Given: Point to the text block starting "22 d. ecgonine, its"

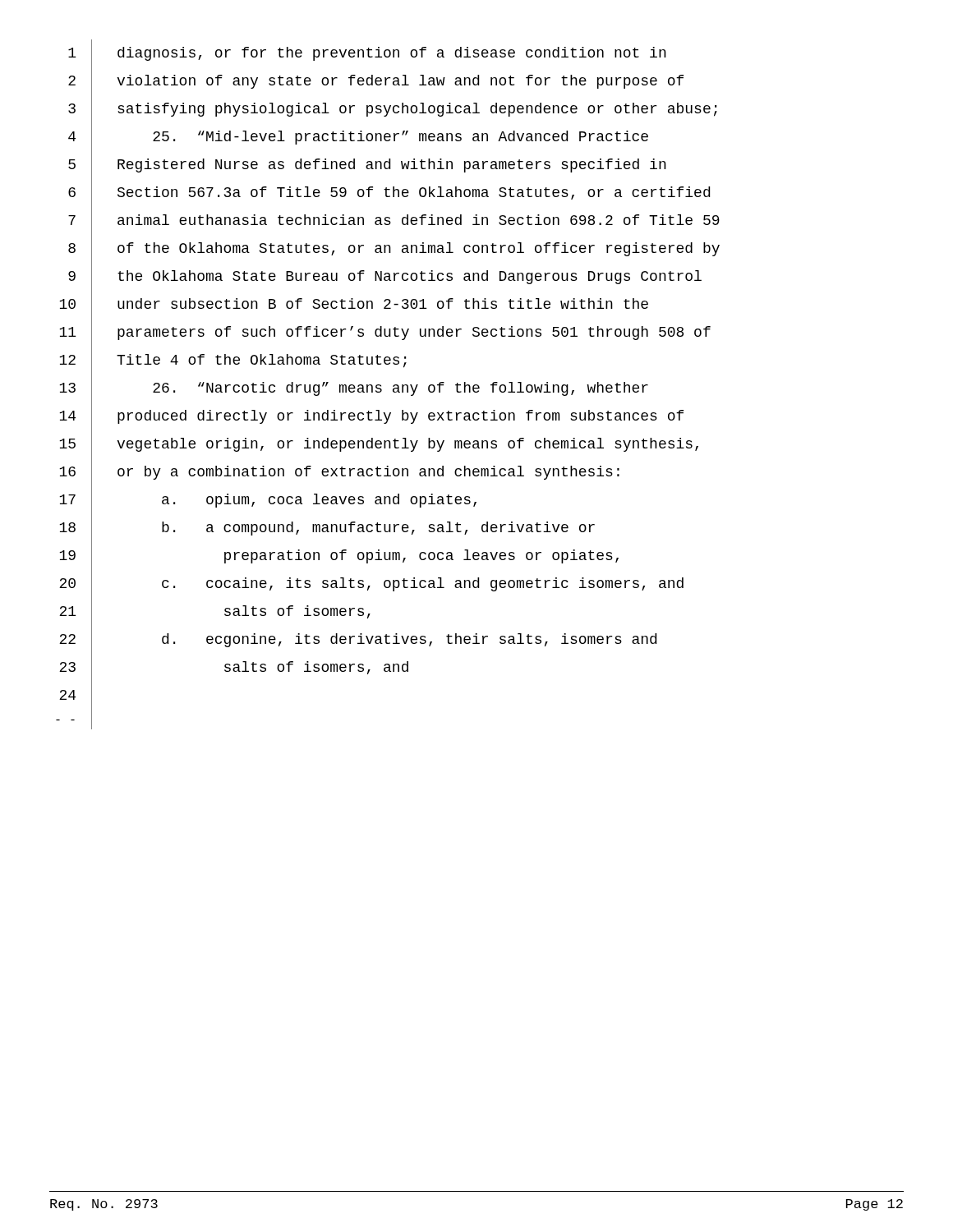Looking at the screenshot, I should click(x=476, y=640).
